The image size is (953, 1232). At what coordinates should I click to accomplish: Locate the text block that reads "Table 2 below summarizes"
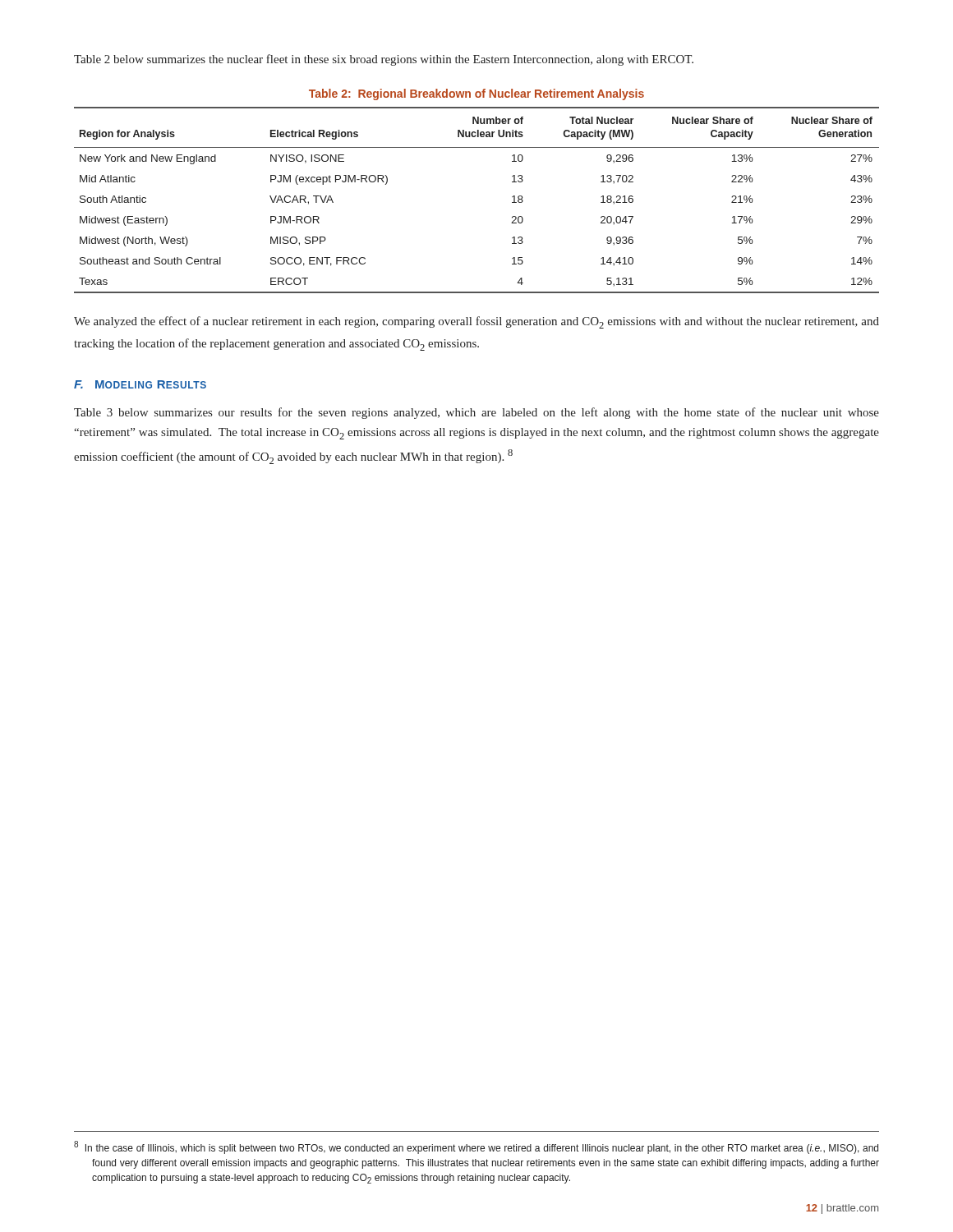point(384,59)
